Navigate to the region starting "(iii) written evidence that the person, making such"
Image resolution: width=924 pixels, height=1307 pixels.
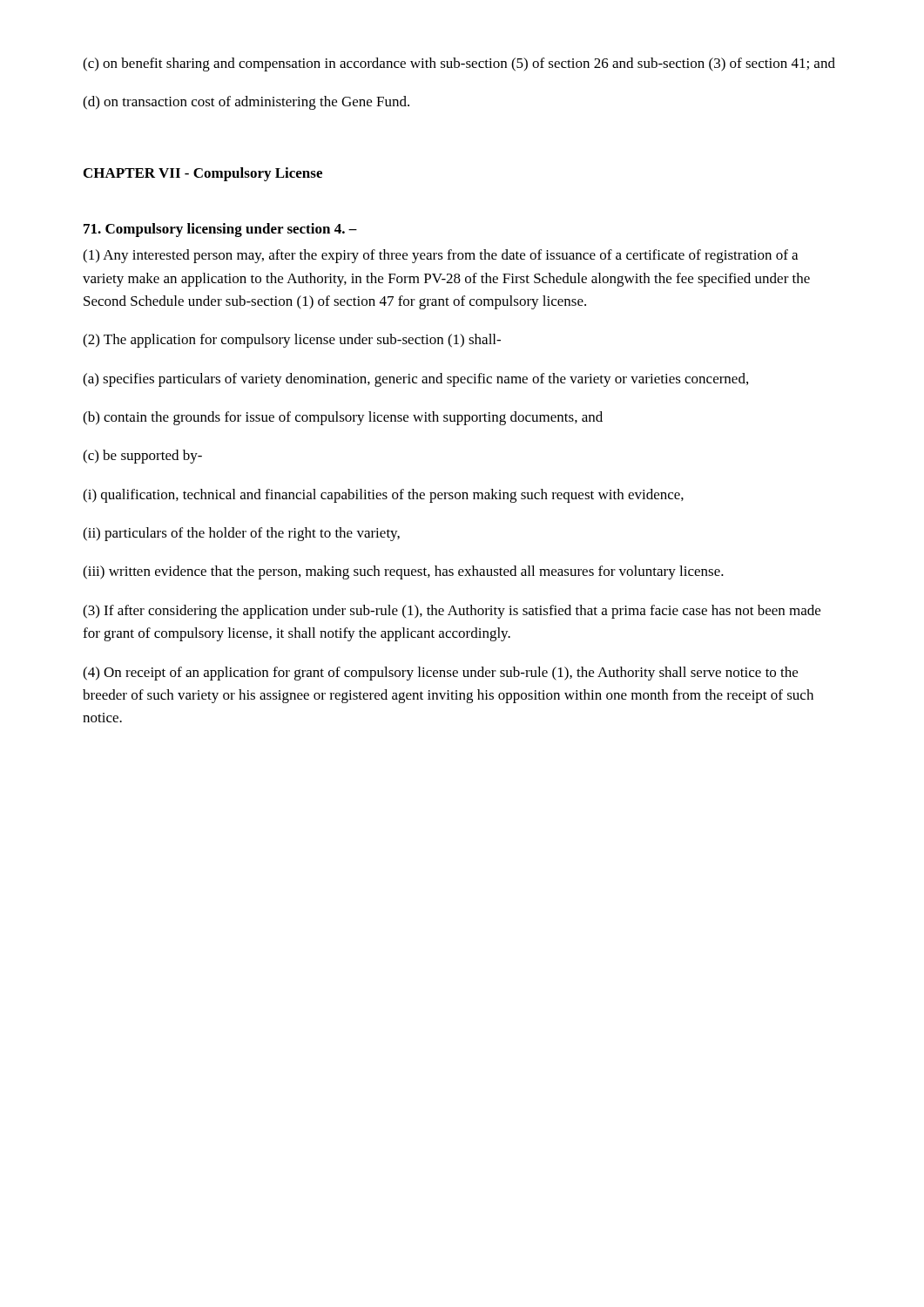tap(403, 572)
